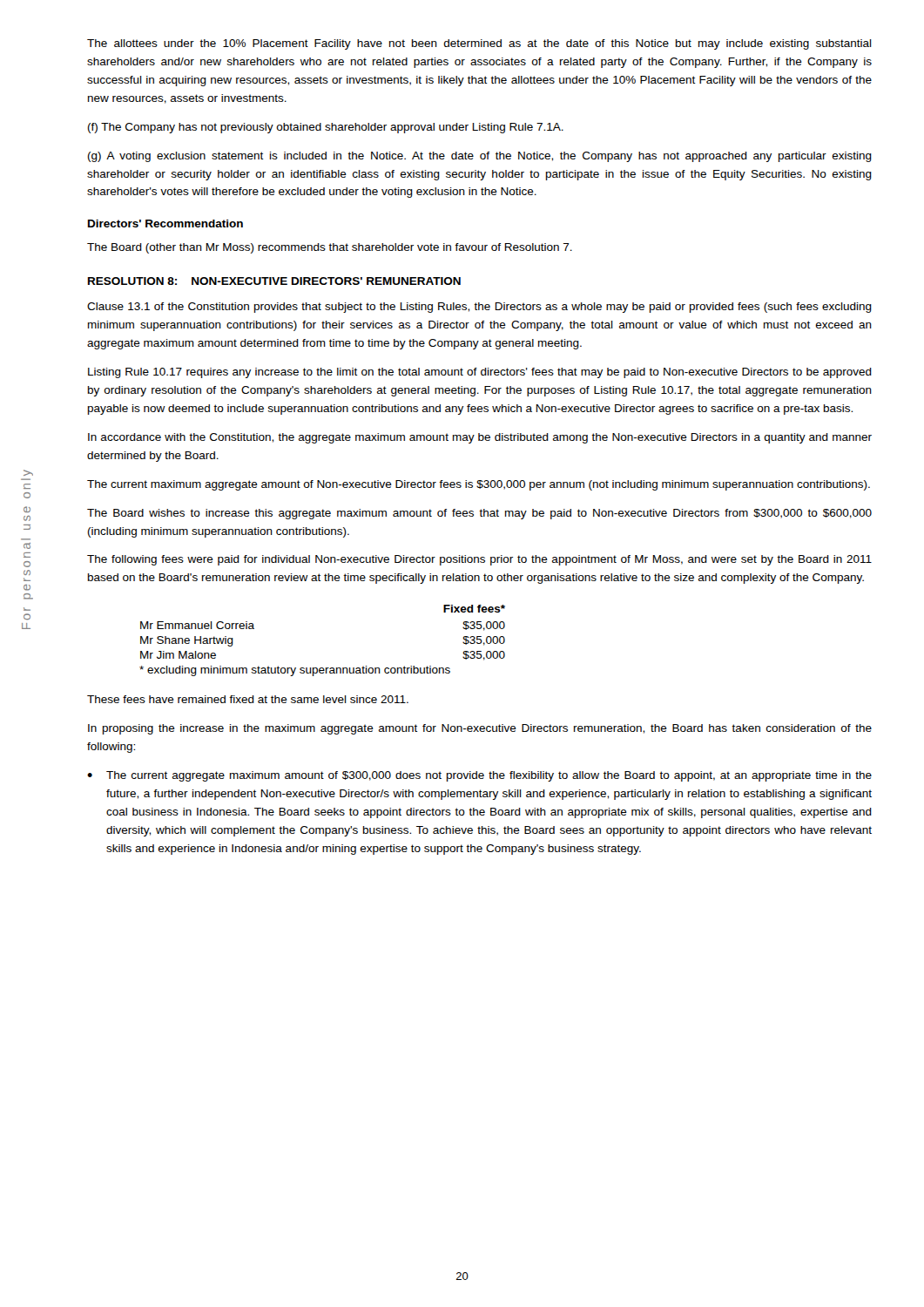Find the block starting "These fees have remained fixed at the same"
The height and width of the screenshot is (1307, 924).
click(248, 700)
